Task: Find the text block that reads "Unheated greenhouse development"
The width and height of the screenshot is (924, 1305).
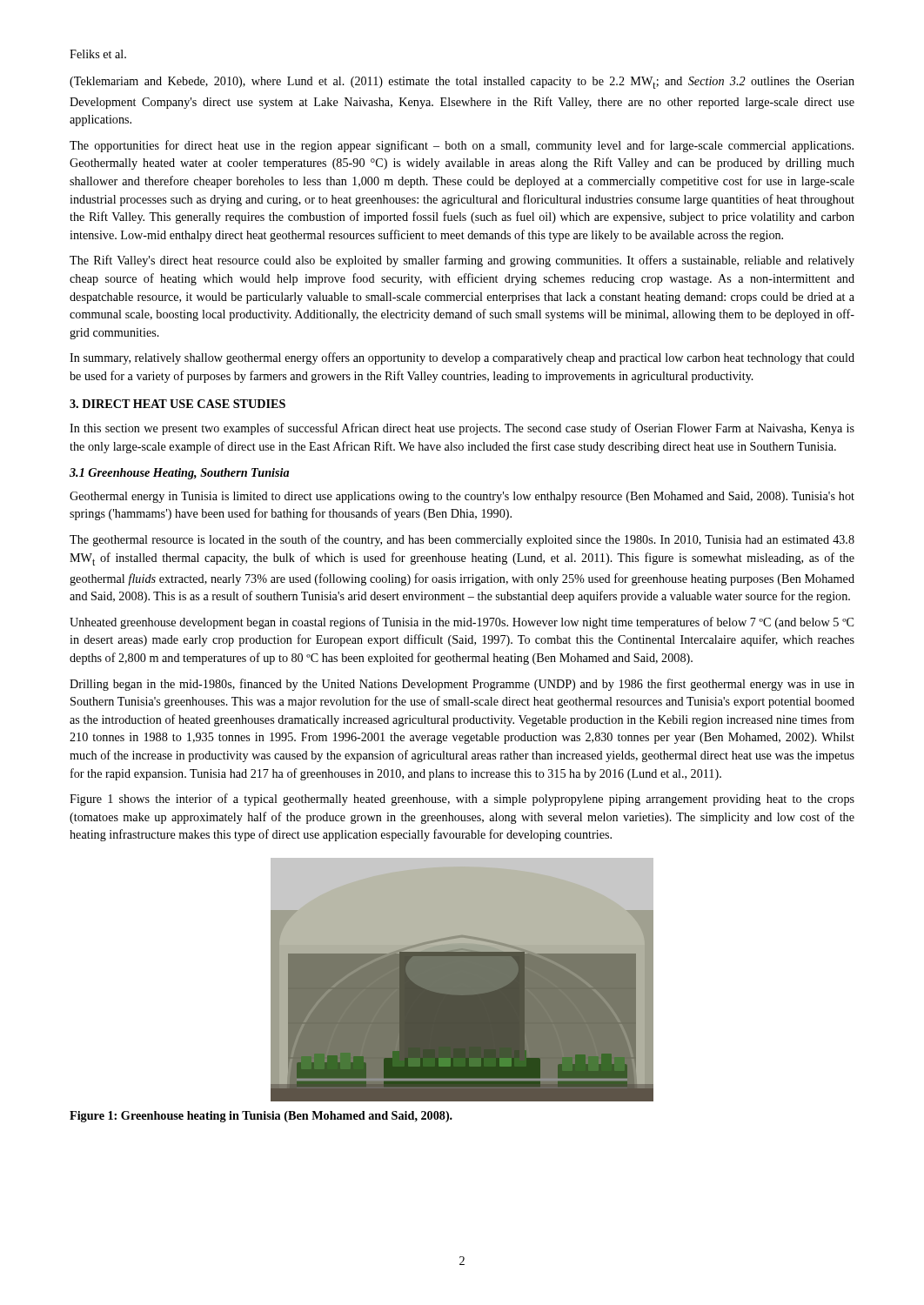Action: coord(462,640)
